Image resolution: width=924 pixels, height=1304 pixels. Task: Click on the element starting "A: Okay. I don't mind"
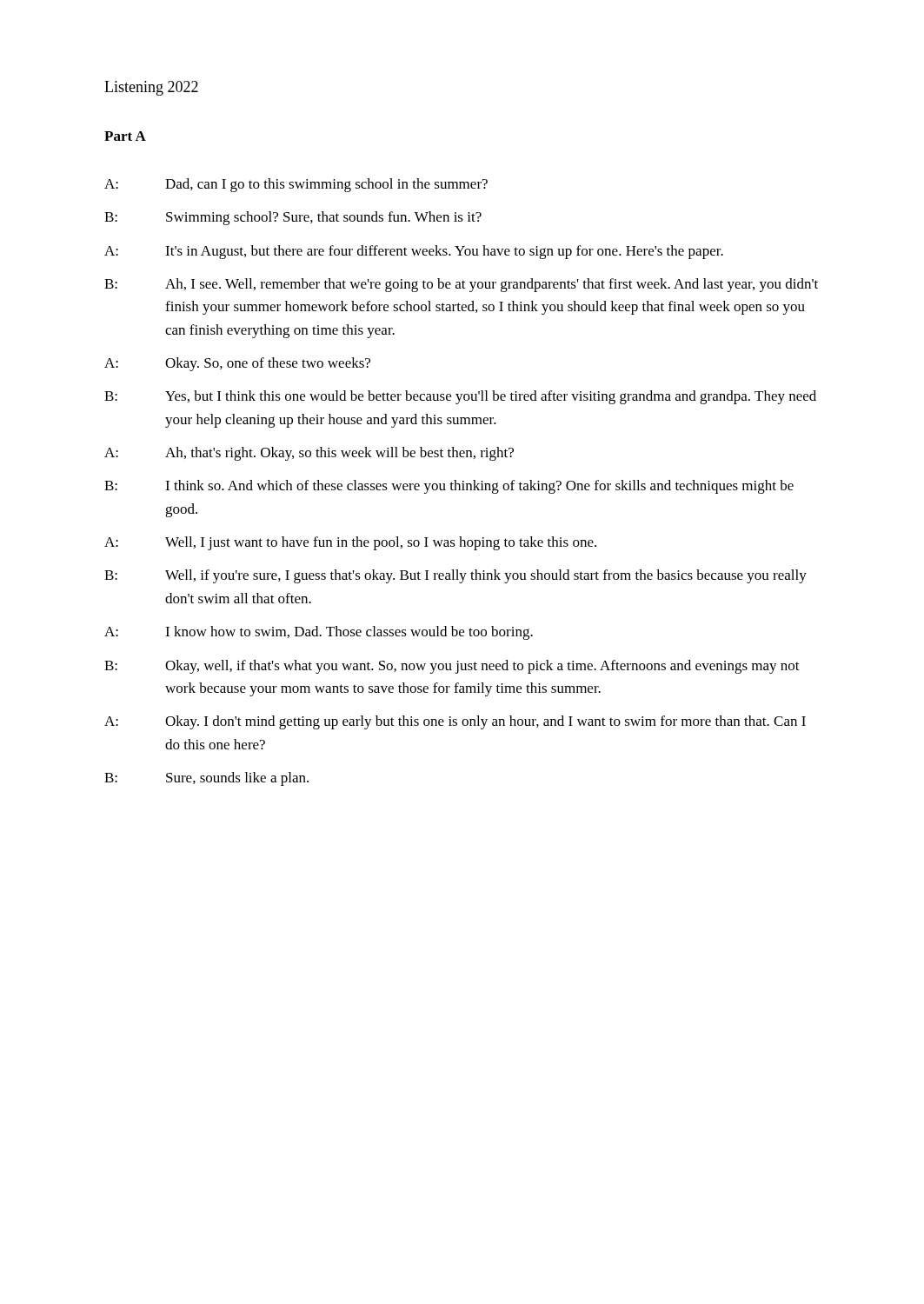pyautogui.click(x=462, y=733)
